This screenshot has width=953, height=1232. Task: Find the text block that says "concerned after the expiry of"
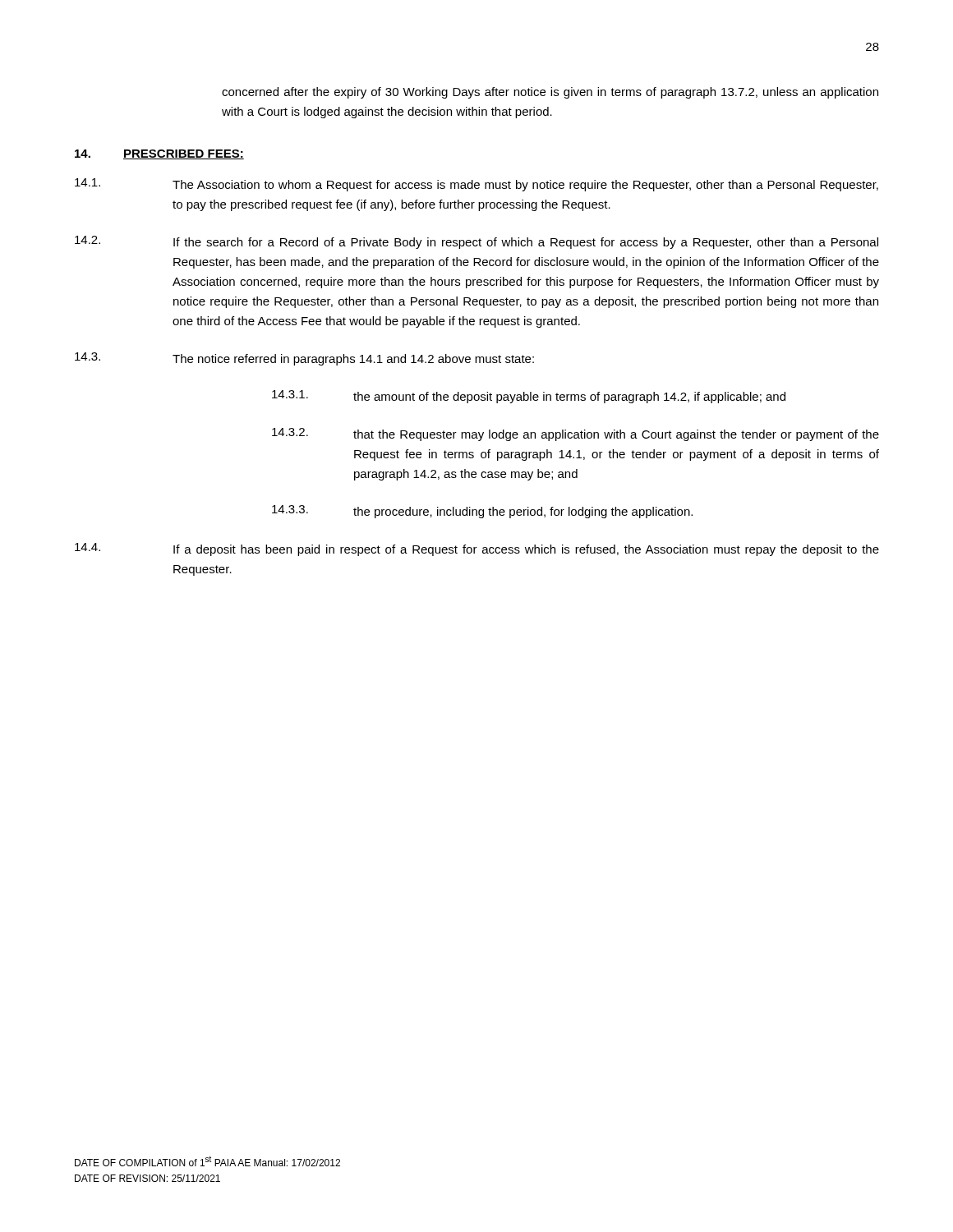(x=550, y=101)
